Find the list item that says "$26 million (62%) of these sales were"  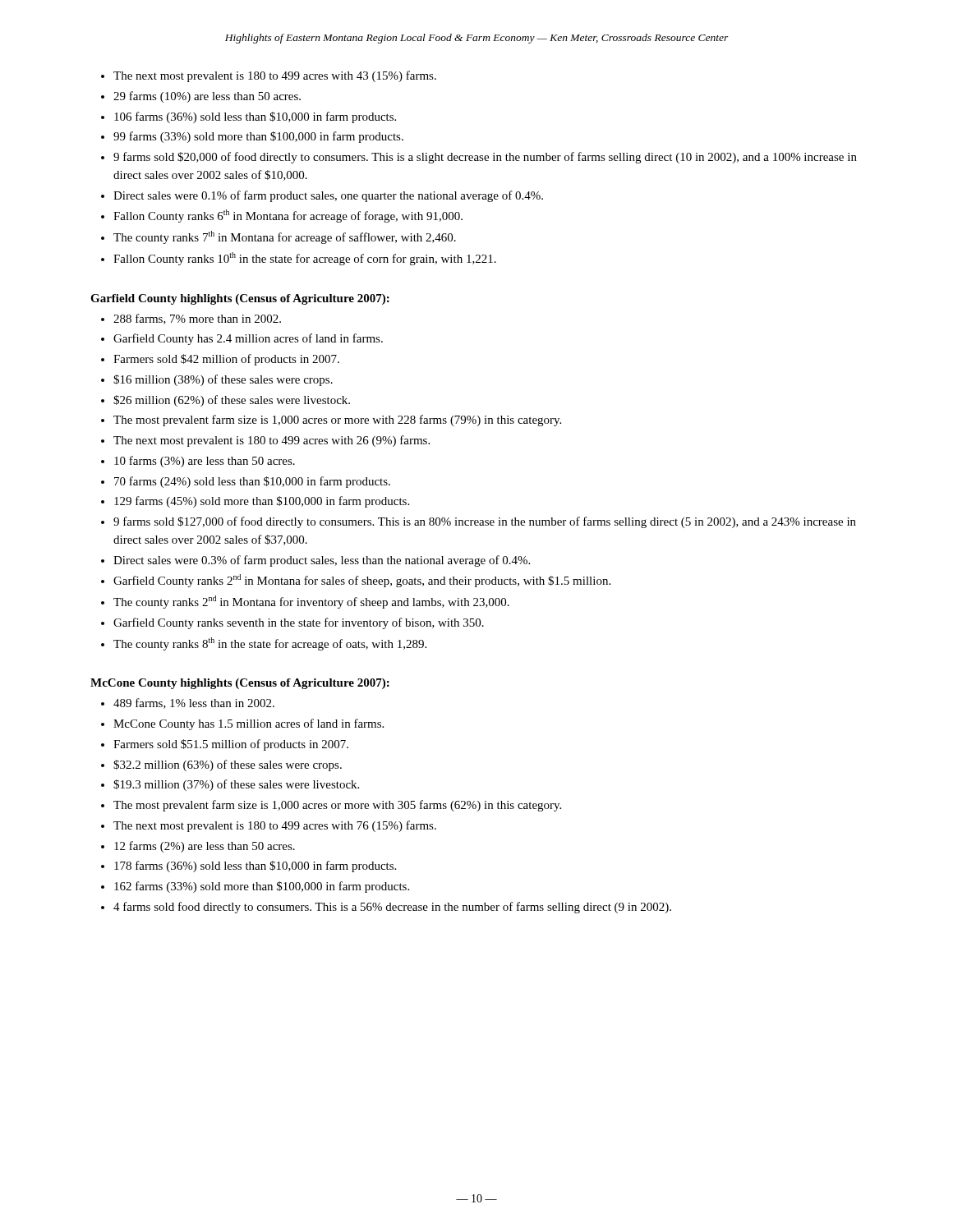pyautogui.click(x=232, y=400)
